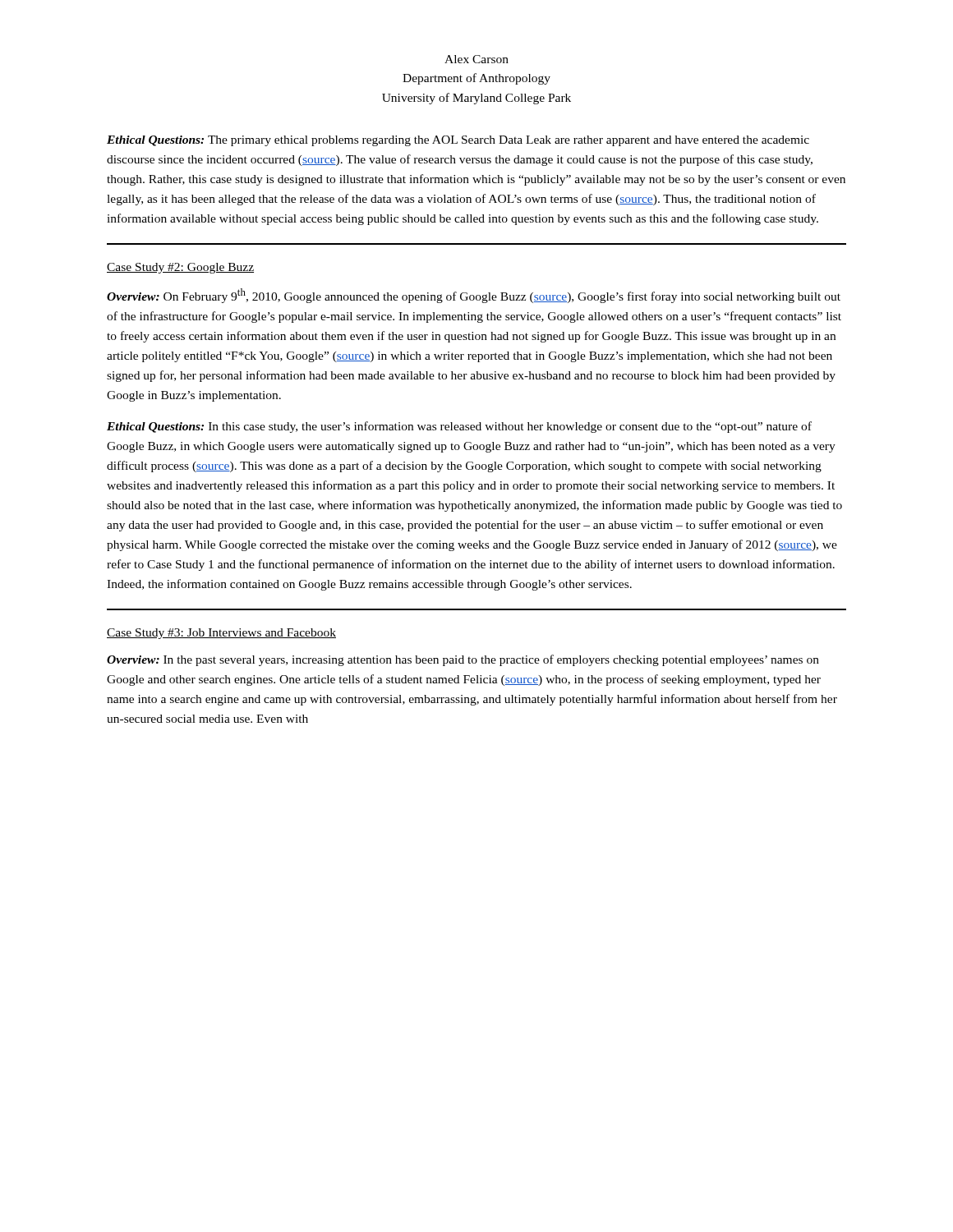The height and width of the screenshot is (1232, 953).
Task: Where does it say "Case Study #3: Job Interviews and Facebook"?
Action: pyautogui.click(x=221, y=633)
